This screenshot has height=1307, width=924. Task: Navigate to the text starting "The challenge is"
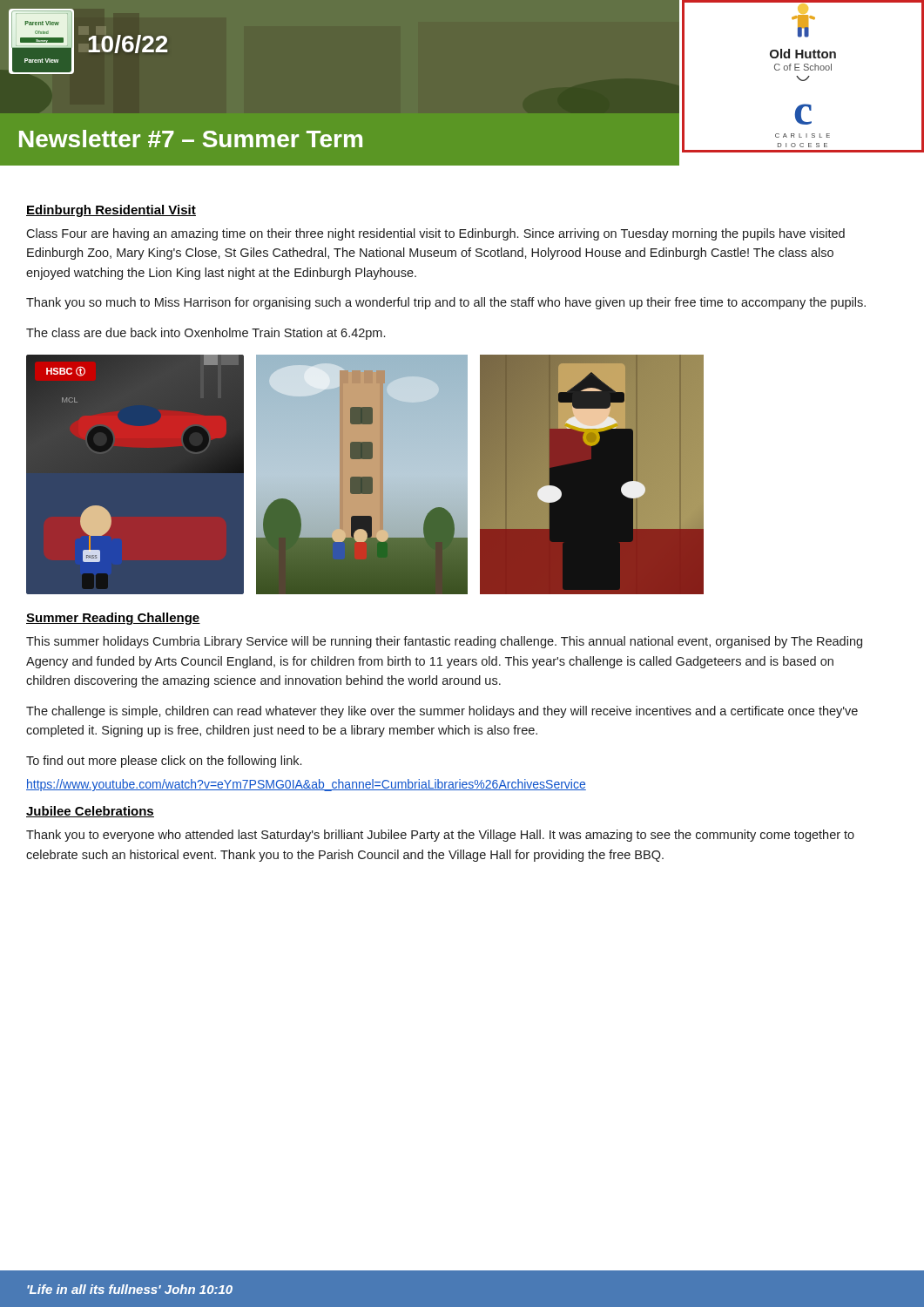click(442, 721)
